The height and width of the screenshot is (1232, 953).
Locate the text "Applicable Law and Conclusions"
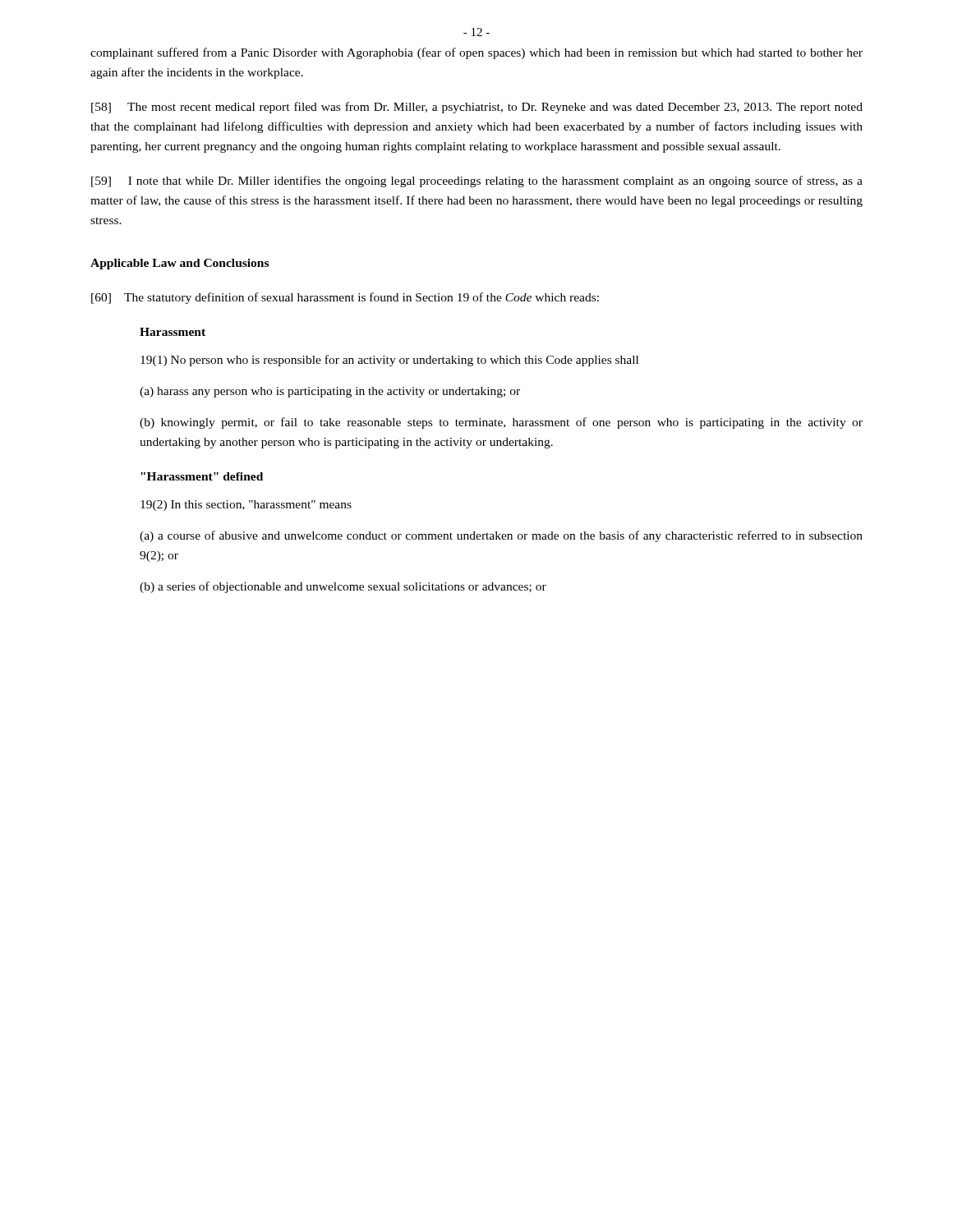(x=180, y=263)
